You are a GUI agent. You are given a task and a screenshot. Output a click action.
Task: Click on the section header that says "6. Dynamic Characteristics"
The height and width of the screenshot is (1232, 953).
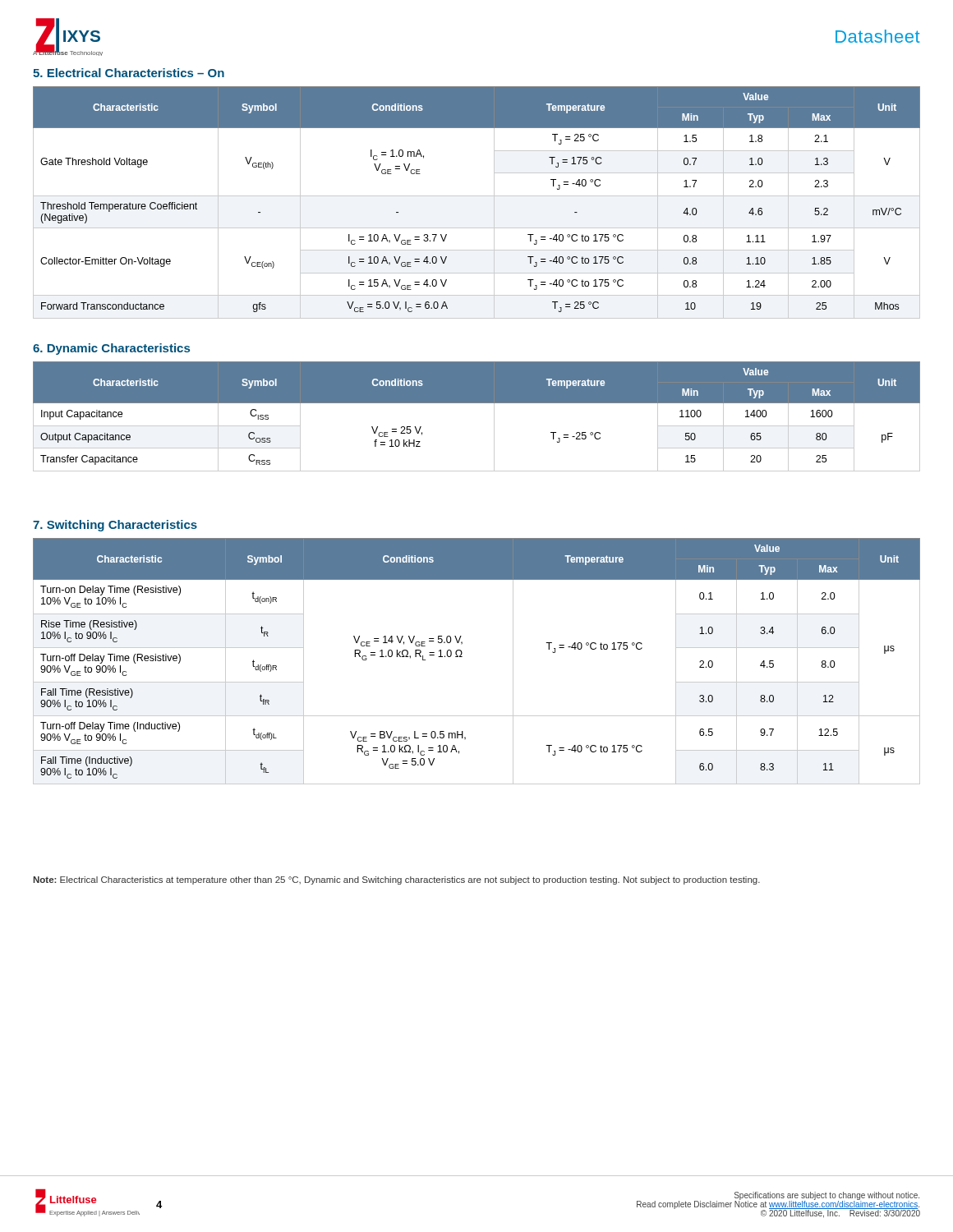coord(112,348)
